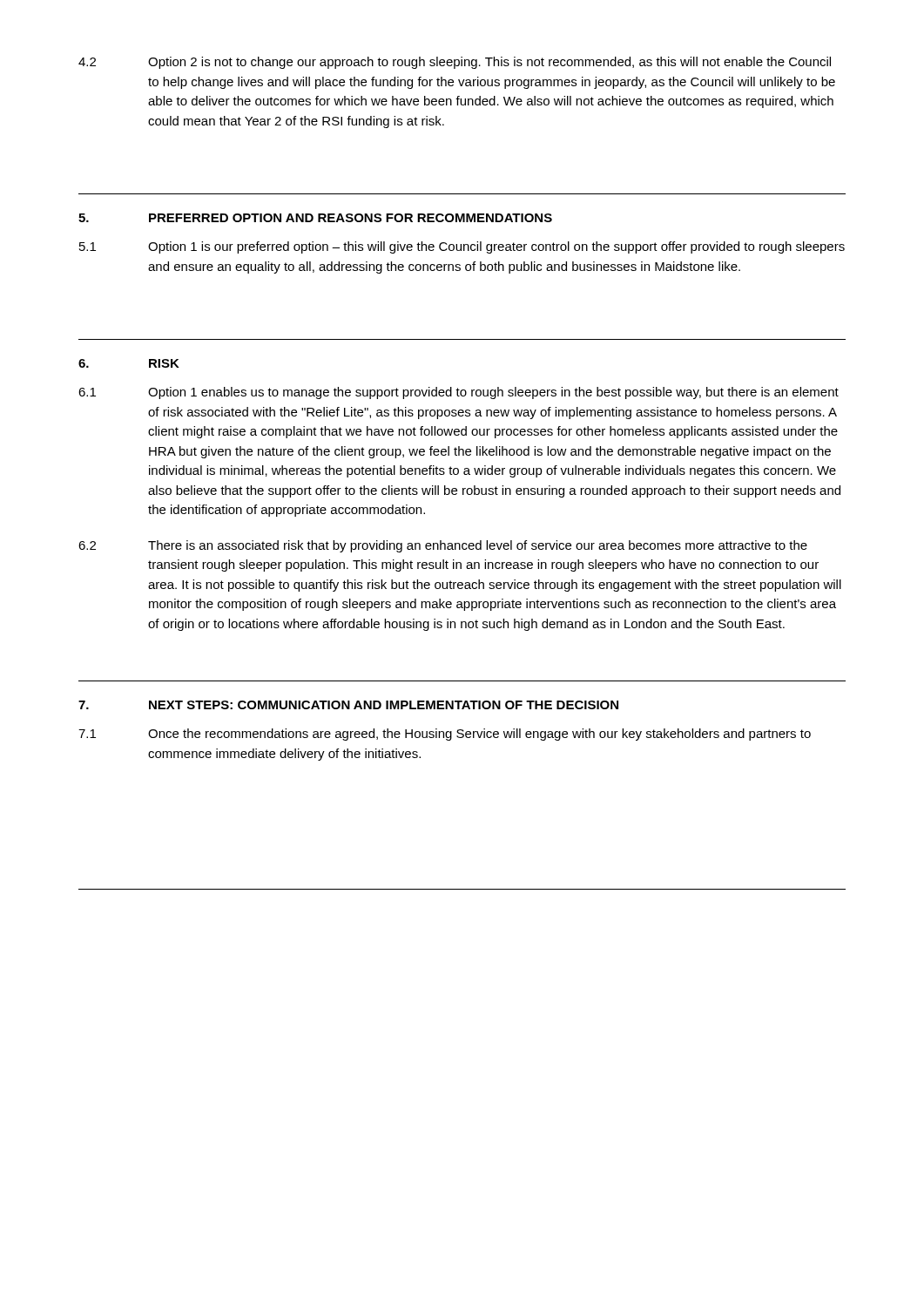Locate the section header that opens with "5. PREFERRED OPTION AND REASONS"
The height and width of the screenshot is (1307, 924).
pyautogui.click(x=315, y=217)
